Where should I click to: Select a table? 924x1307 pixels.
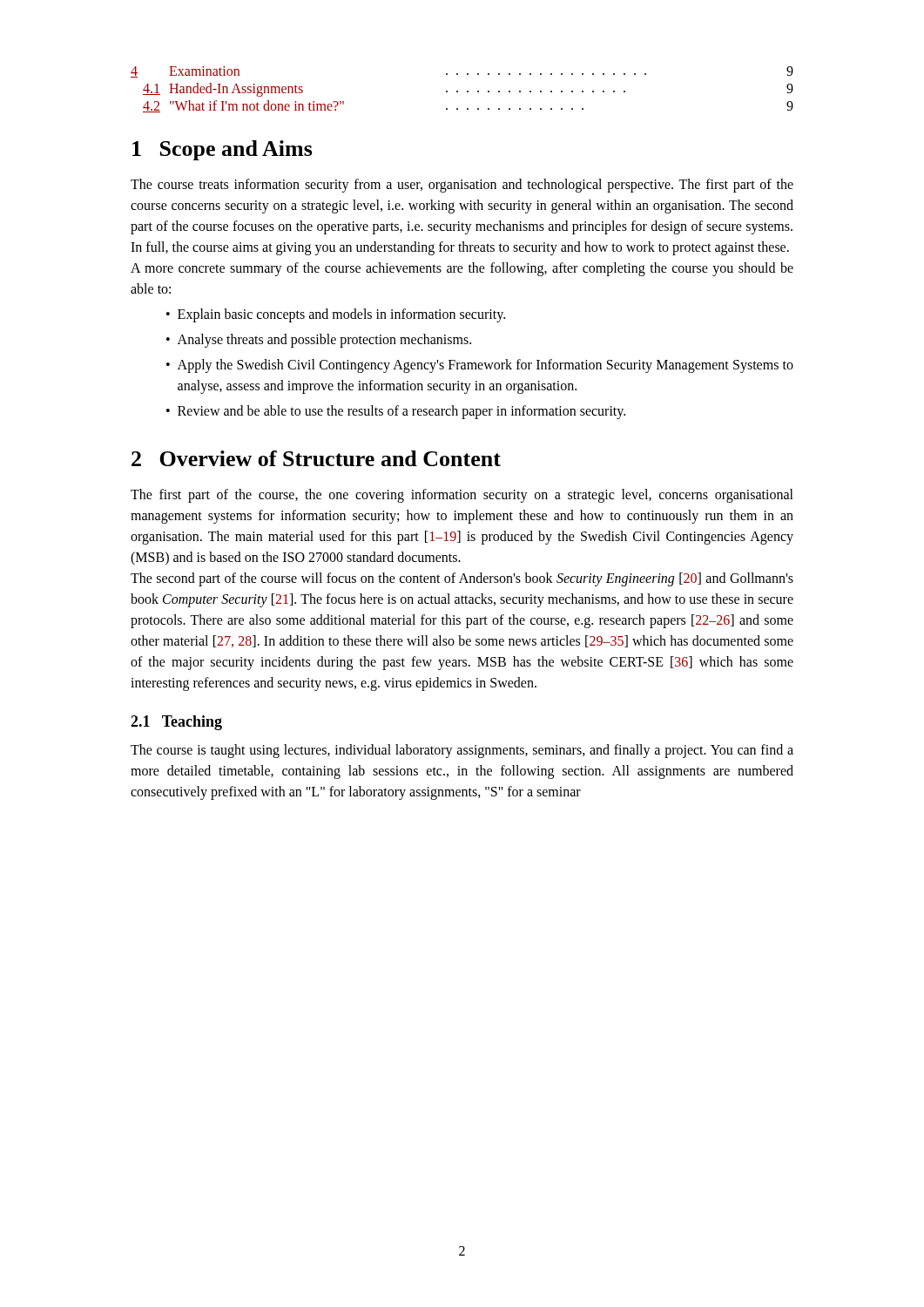pos(462,89)
